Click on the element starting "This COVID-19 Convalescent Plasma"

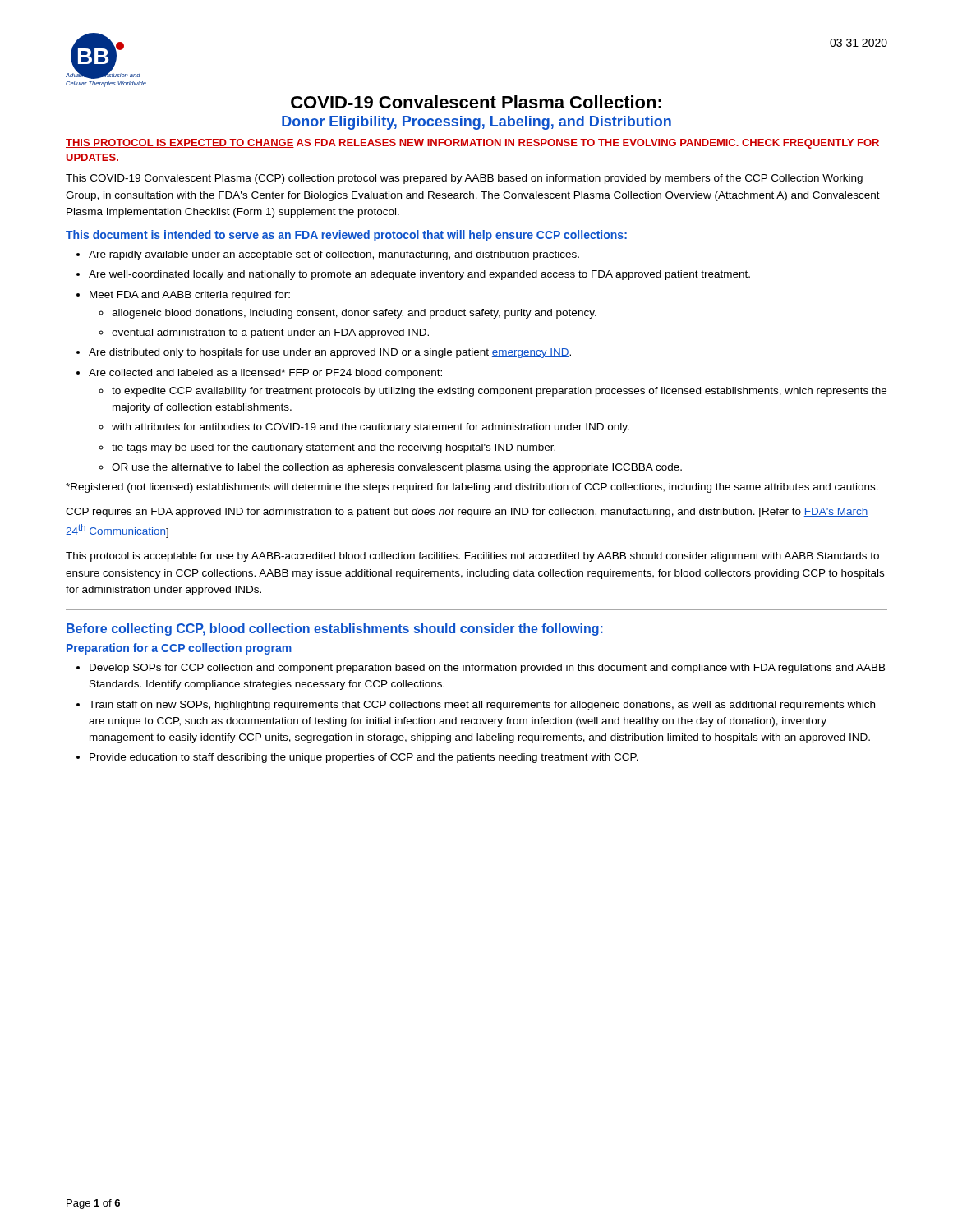click(x=473, y=195)
